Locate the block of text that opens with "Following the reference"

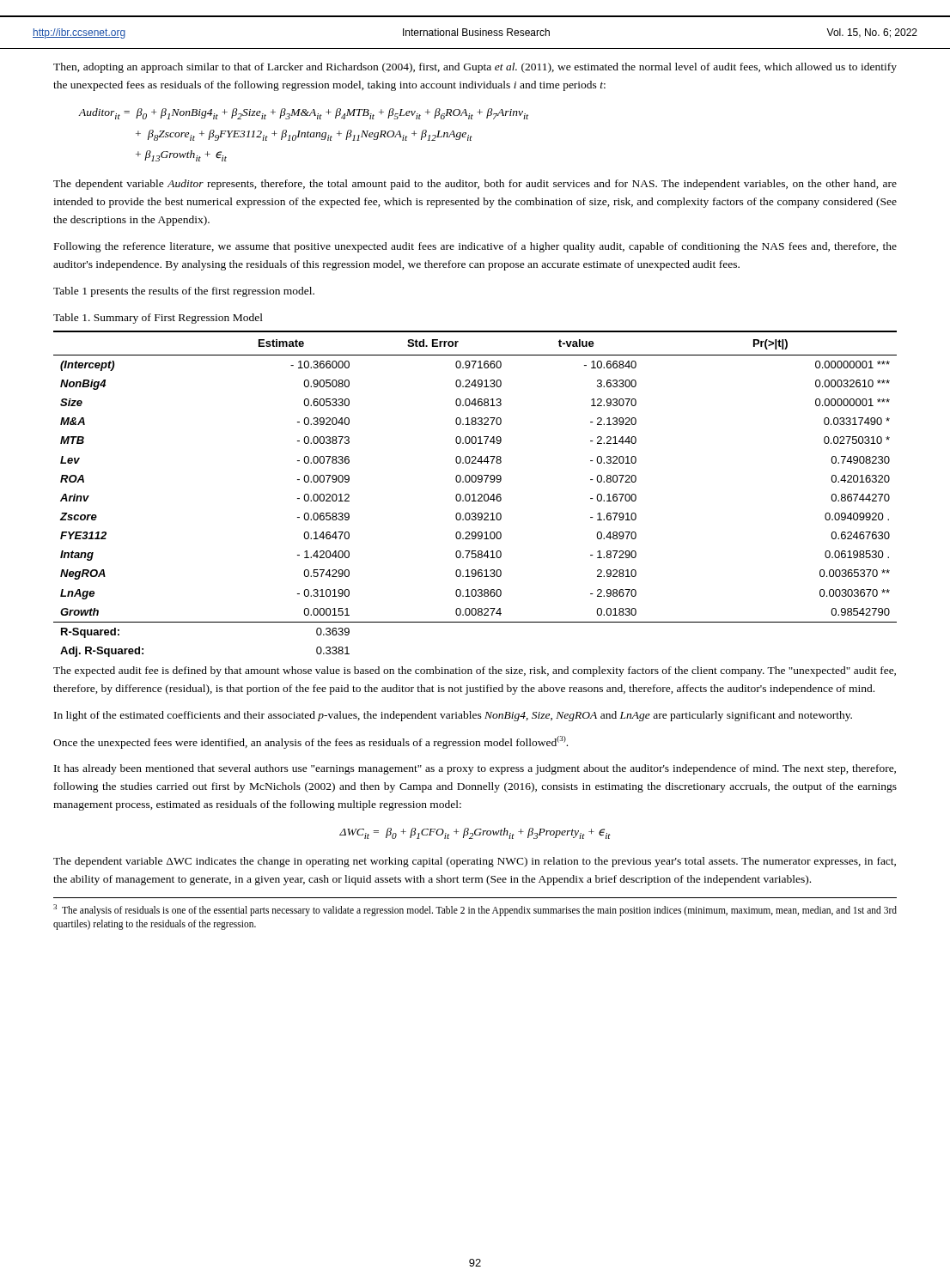point(475,255)
